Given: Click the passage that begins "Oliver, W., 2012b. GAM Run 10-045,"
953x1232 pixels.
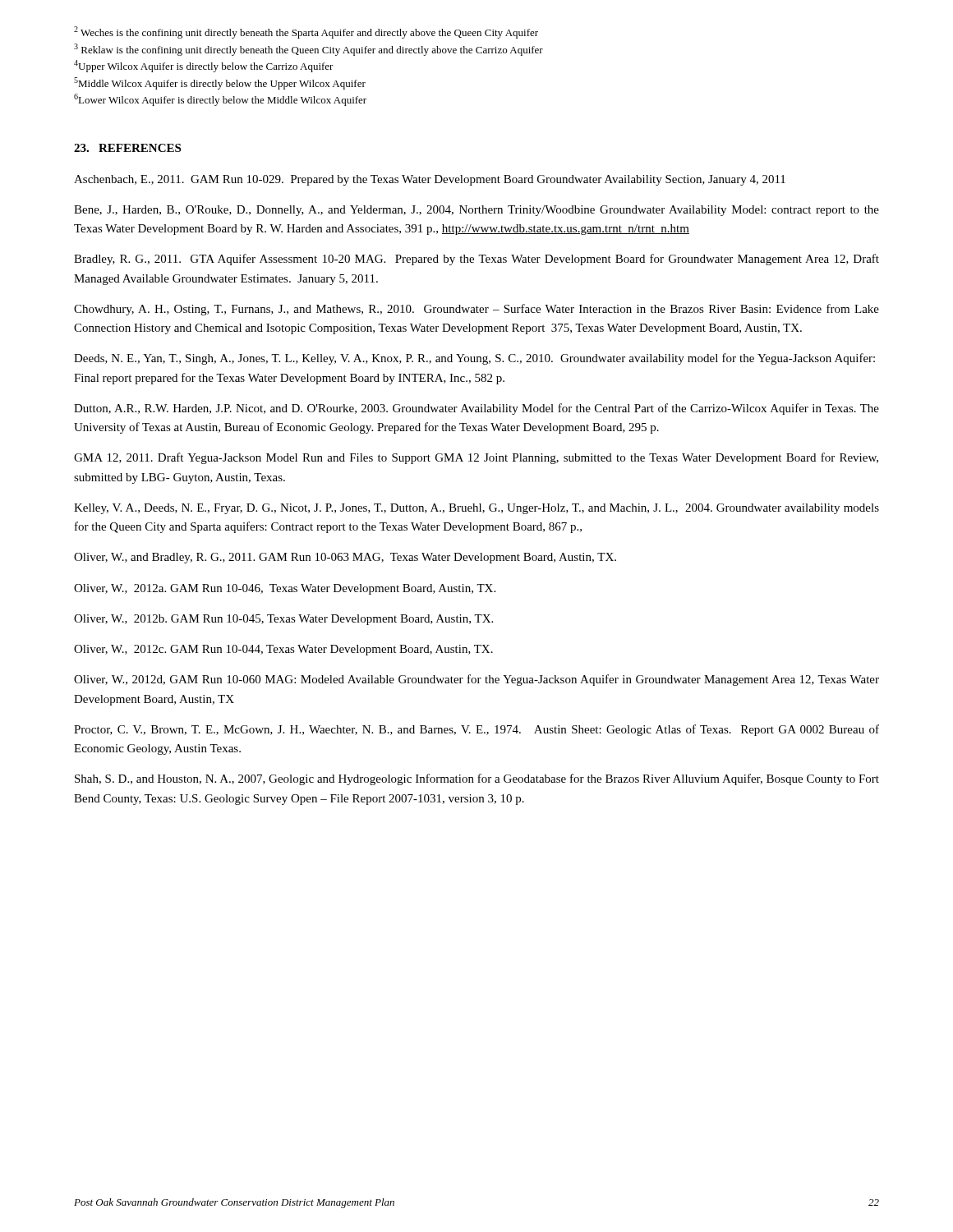Looking at the screenshot, I should (284, 618).
